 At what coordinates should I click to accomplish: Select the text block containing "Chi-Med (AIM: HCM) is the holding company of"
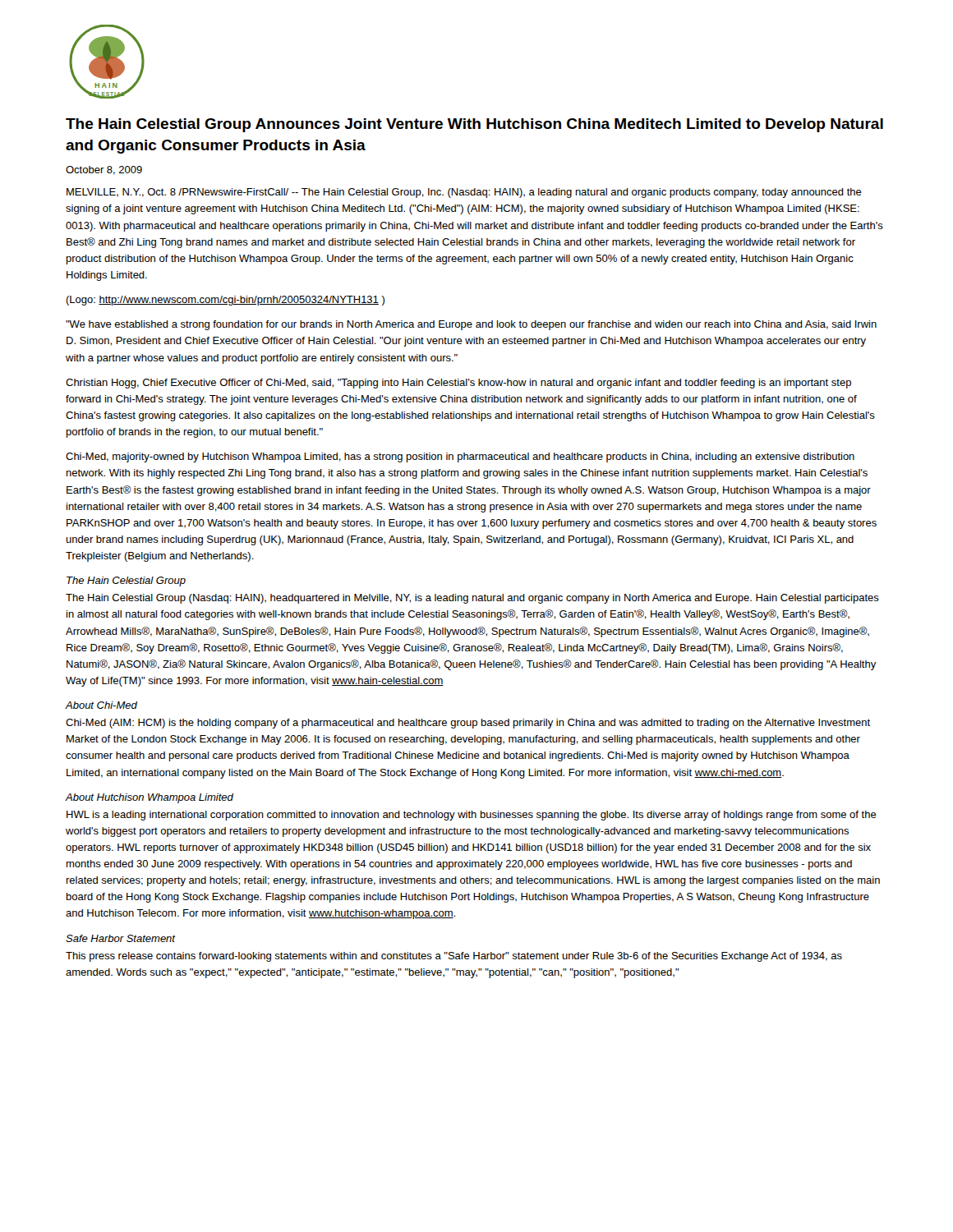(468, 747)
